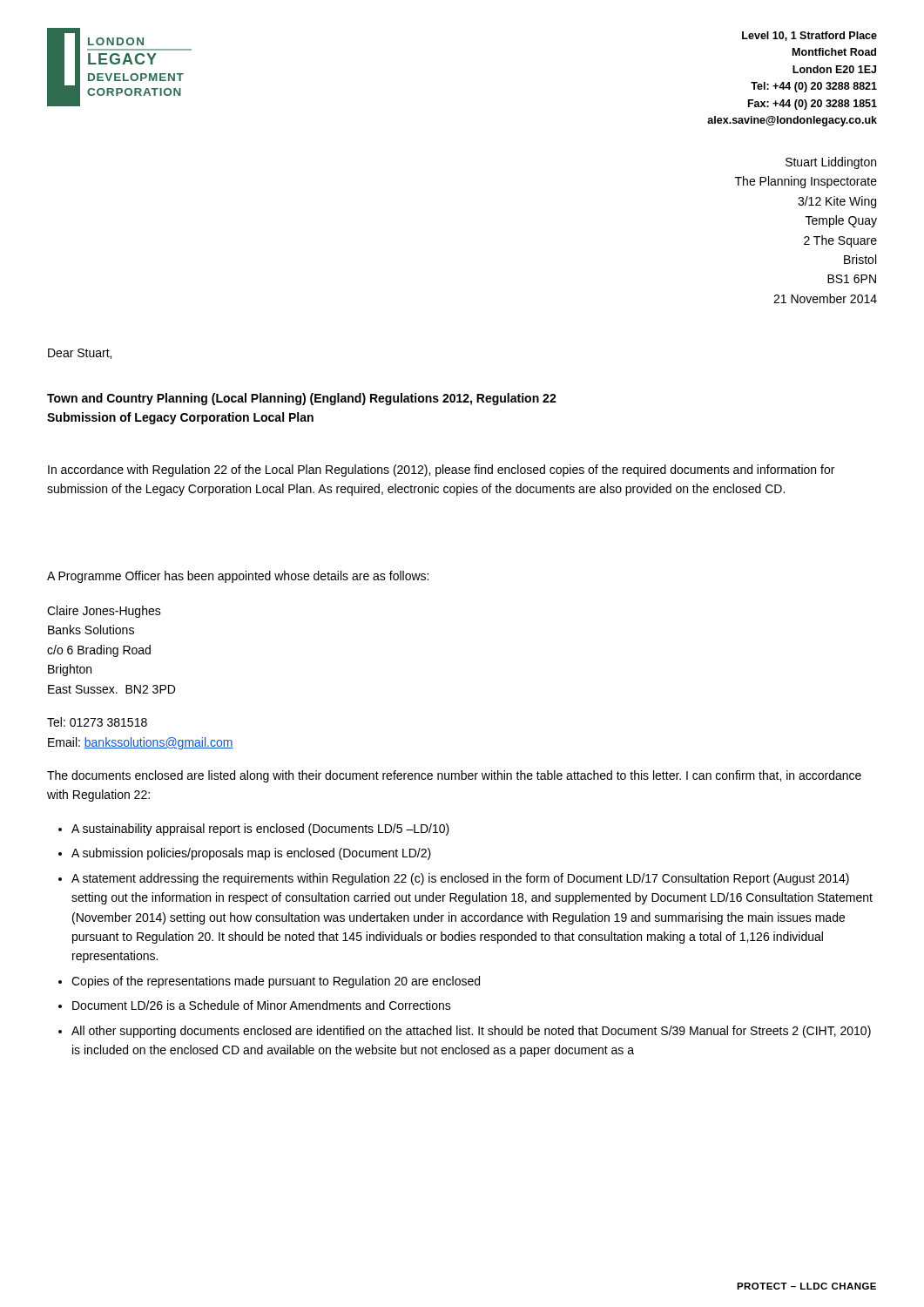Viewport: 924px width, 1307px height.
Task: Select the text starting "Town and Country"
Action: coord(302,408)
